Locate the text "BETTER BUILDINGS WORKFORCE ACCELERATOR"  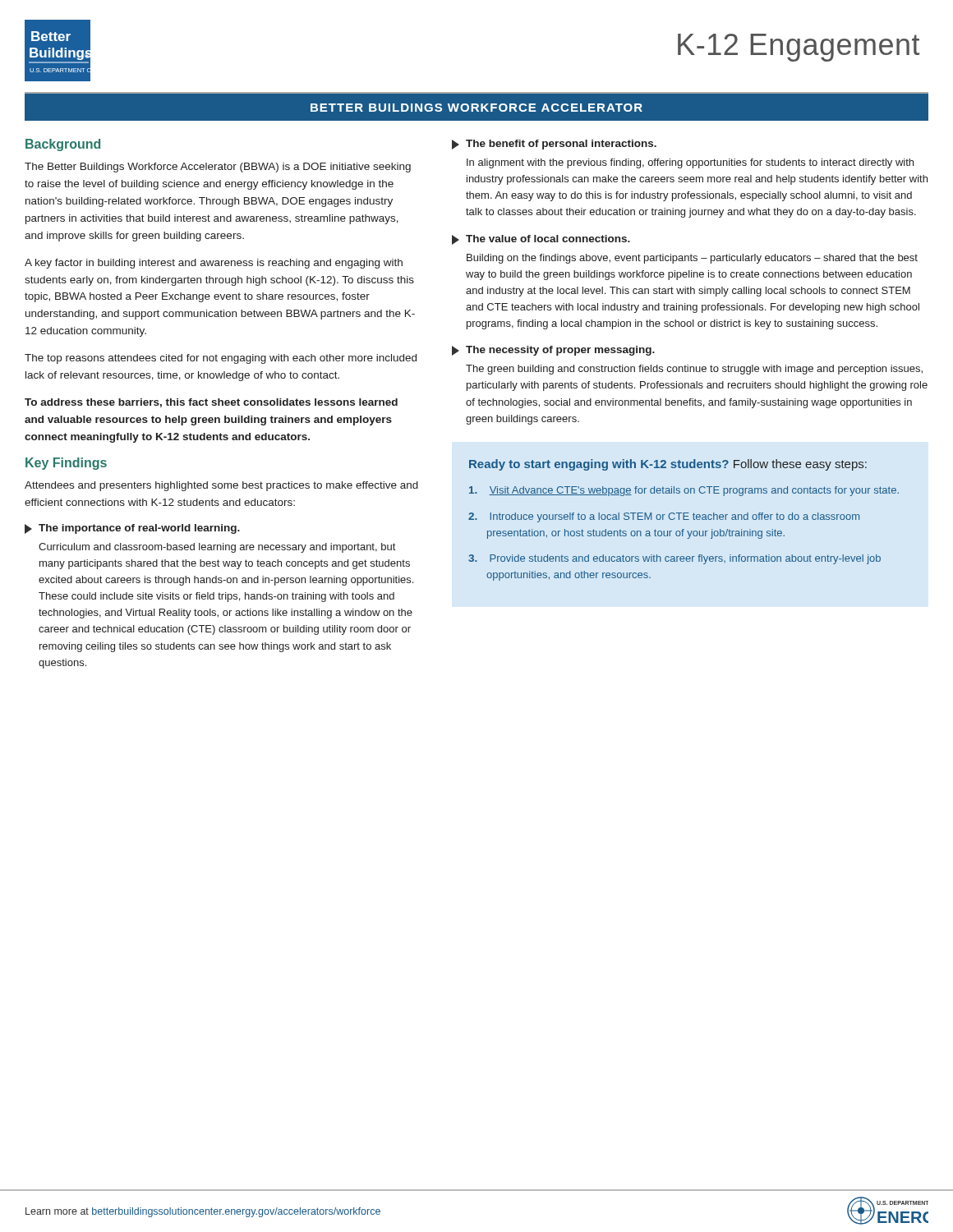coord(476,107)
